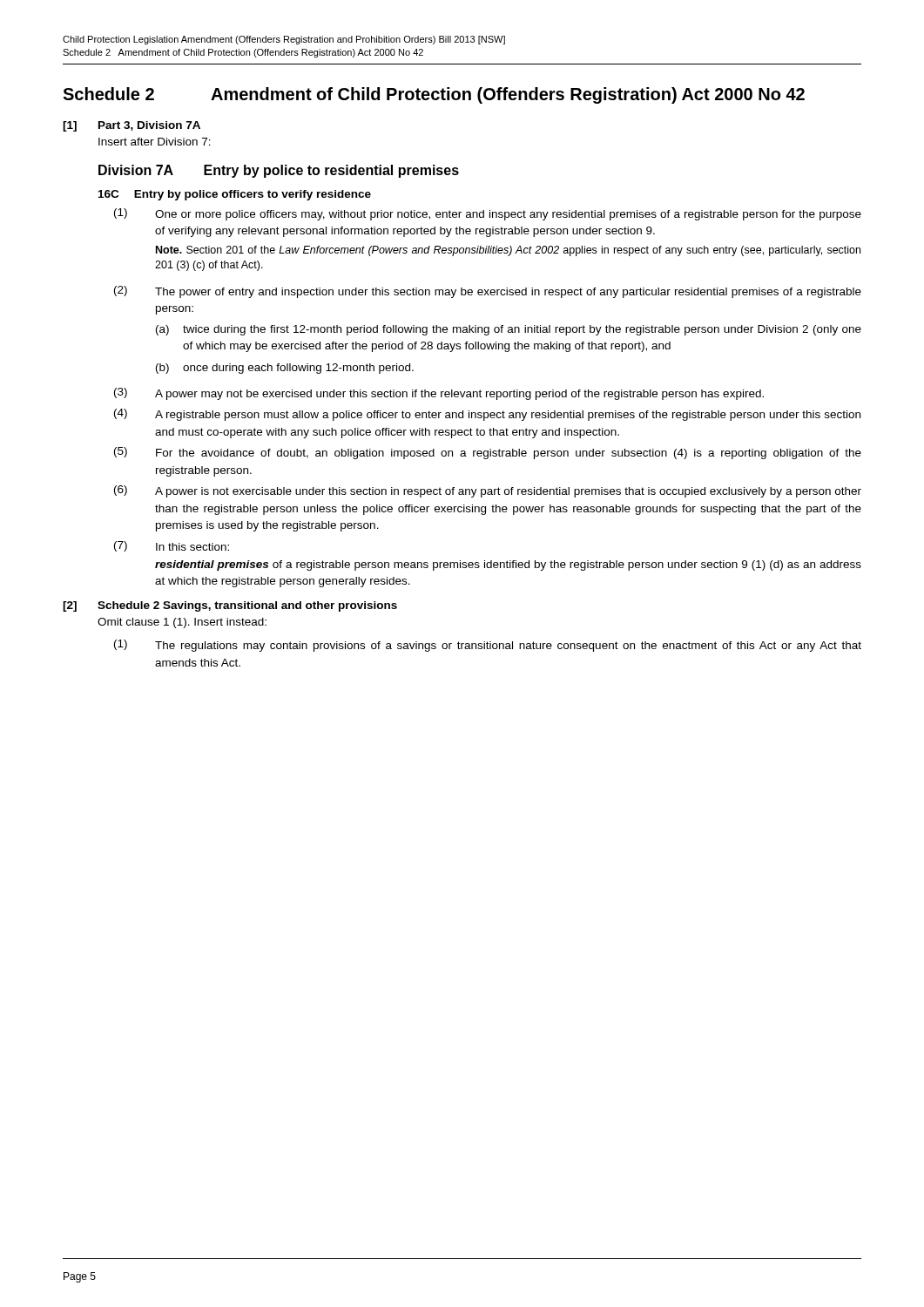
Task: Click on the element starting "(1) One or"
Action: pyautogui.click(x=479, y=242)
